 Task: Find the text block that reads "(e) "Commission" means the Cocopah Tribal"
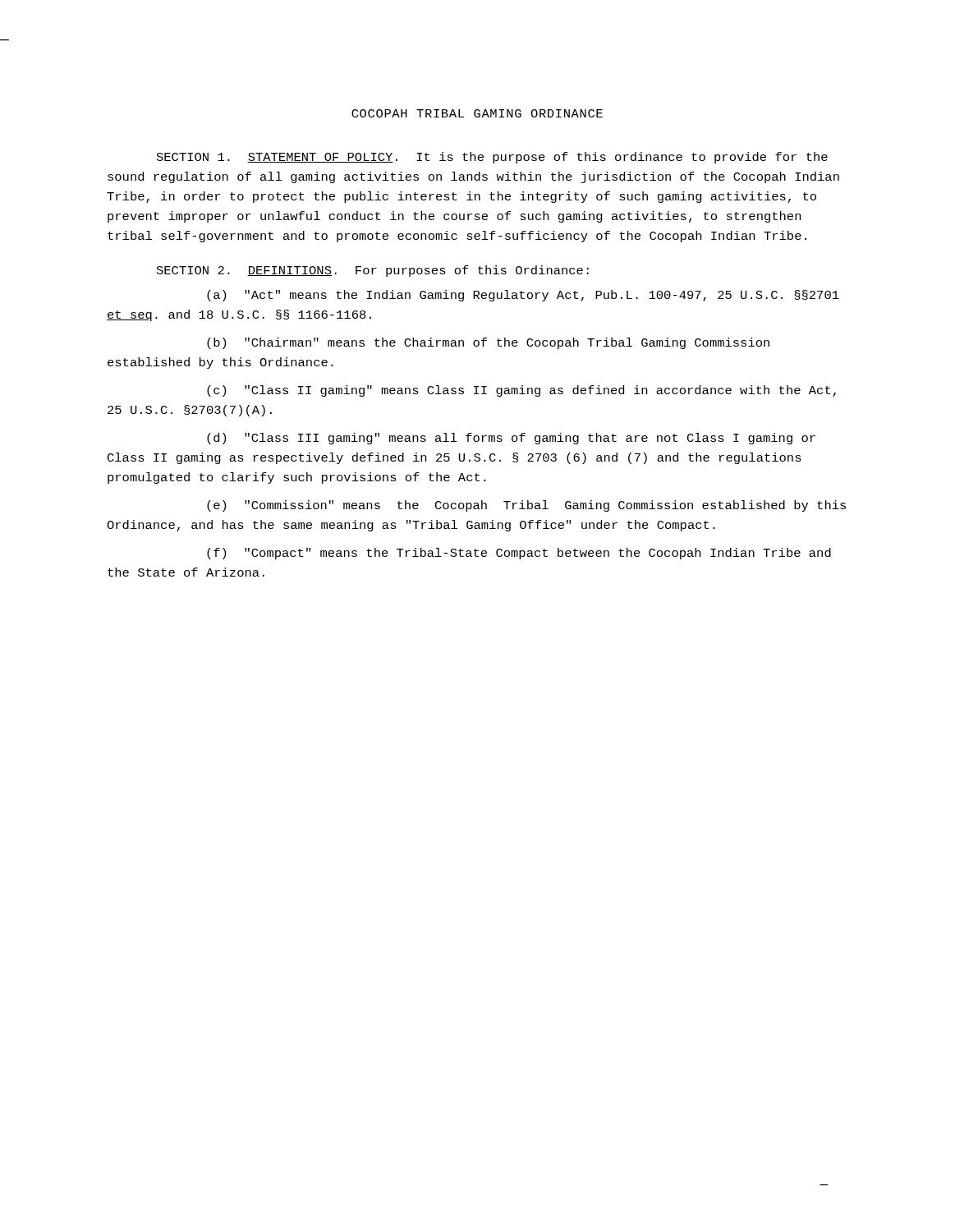coord(478,516)
